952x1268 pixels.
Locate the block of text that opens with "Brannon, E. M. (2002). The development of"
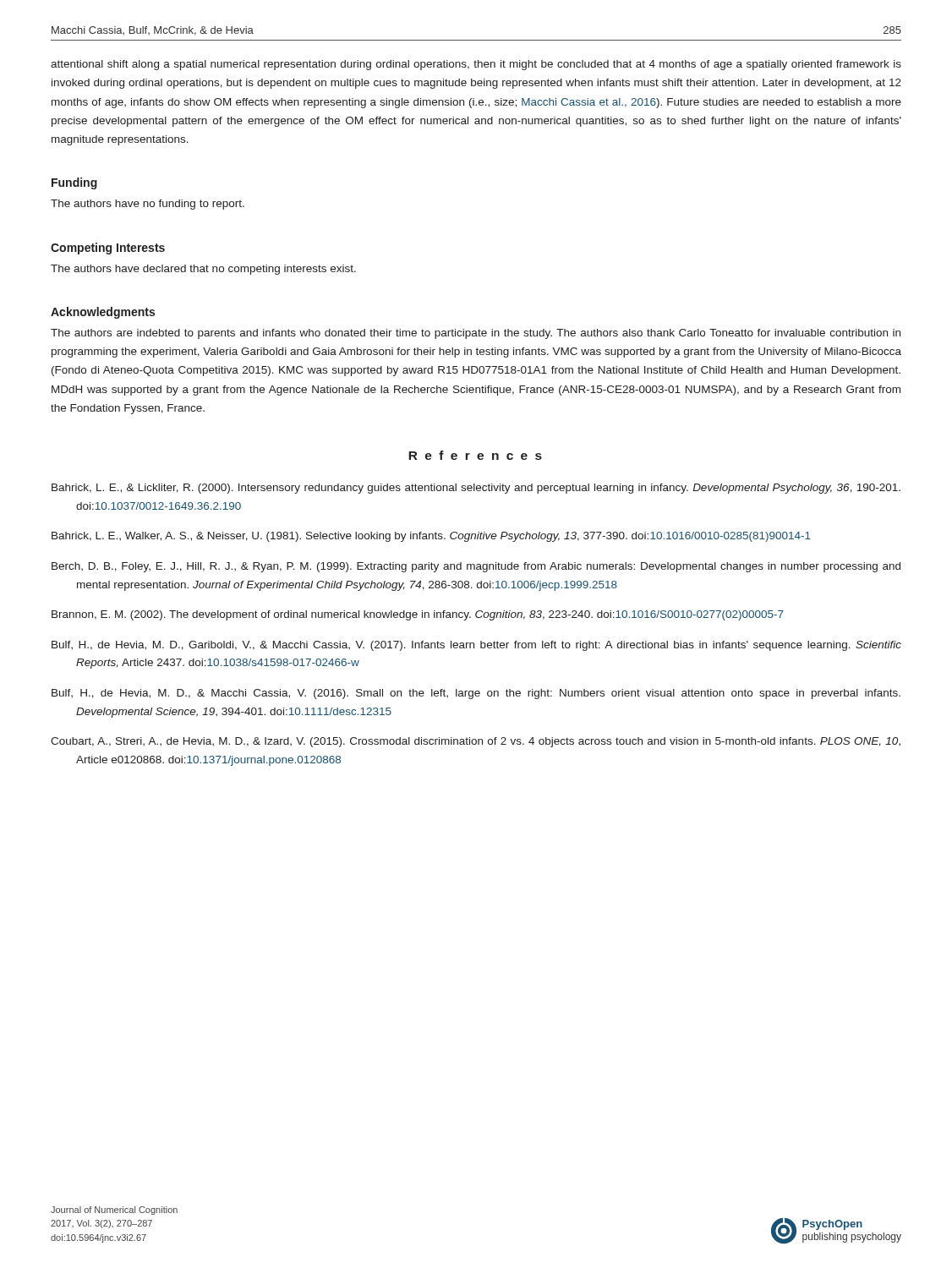click(417, 614)
